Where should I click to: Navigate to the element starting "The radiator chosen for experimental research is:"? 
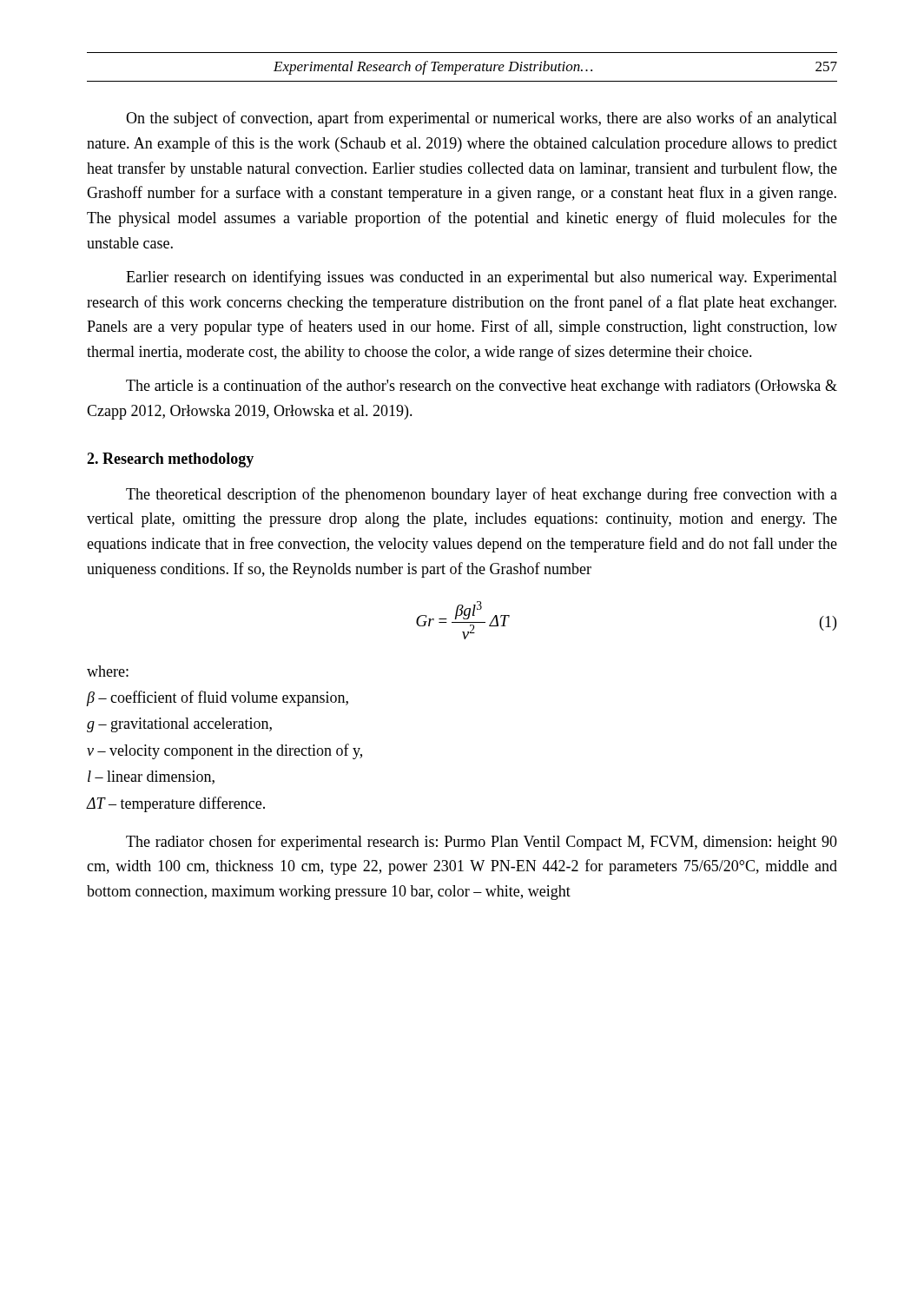(462, 867)
